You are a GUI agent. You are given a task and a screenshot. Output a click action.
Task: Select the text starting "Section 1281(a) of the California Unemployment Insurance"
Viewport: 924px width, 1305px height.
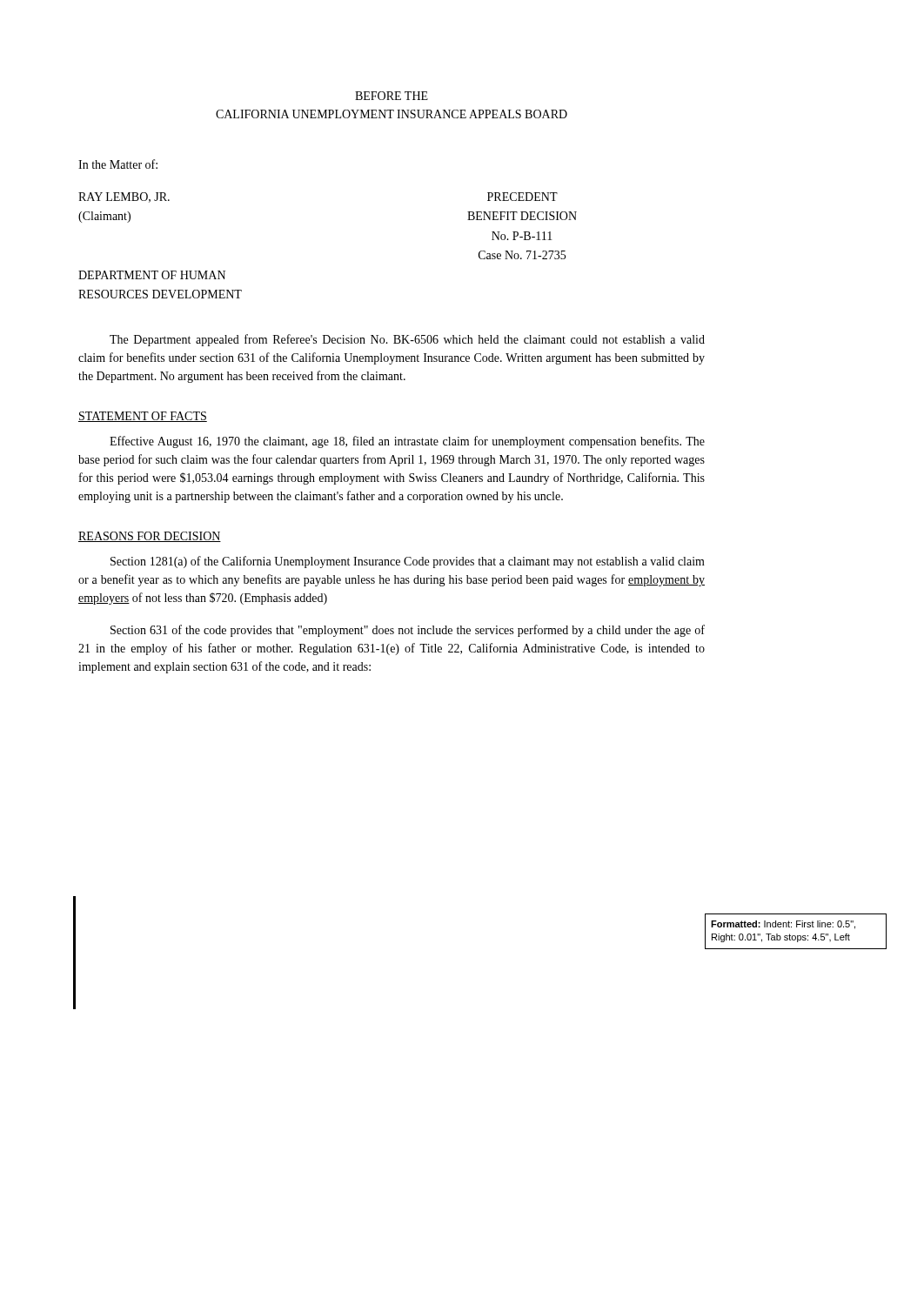click(391, 580)
